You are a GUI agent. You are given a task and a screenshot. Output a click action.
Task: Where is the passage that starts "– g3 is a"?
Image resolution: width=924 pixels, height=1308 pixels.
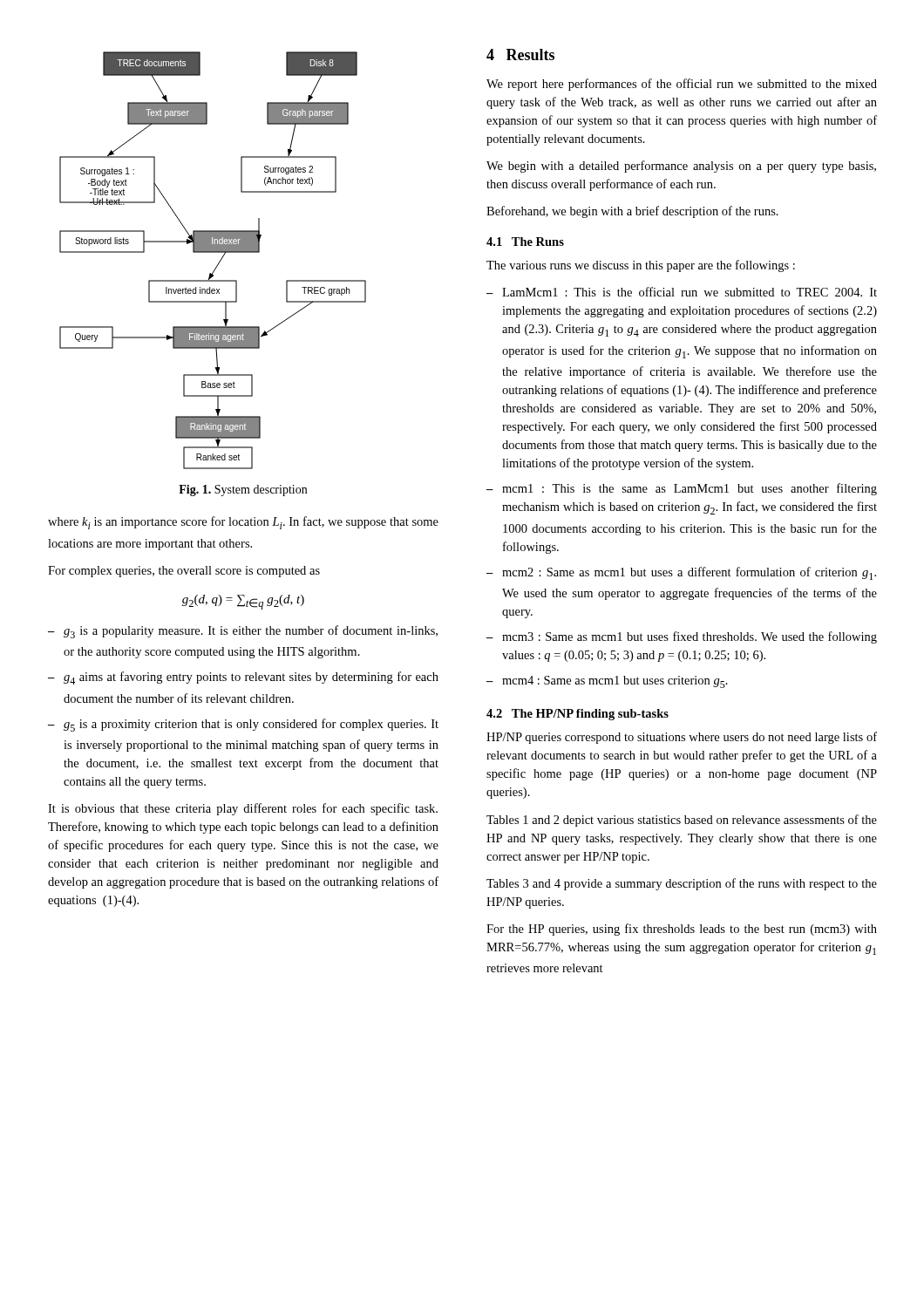243,641
